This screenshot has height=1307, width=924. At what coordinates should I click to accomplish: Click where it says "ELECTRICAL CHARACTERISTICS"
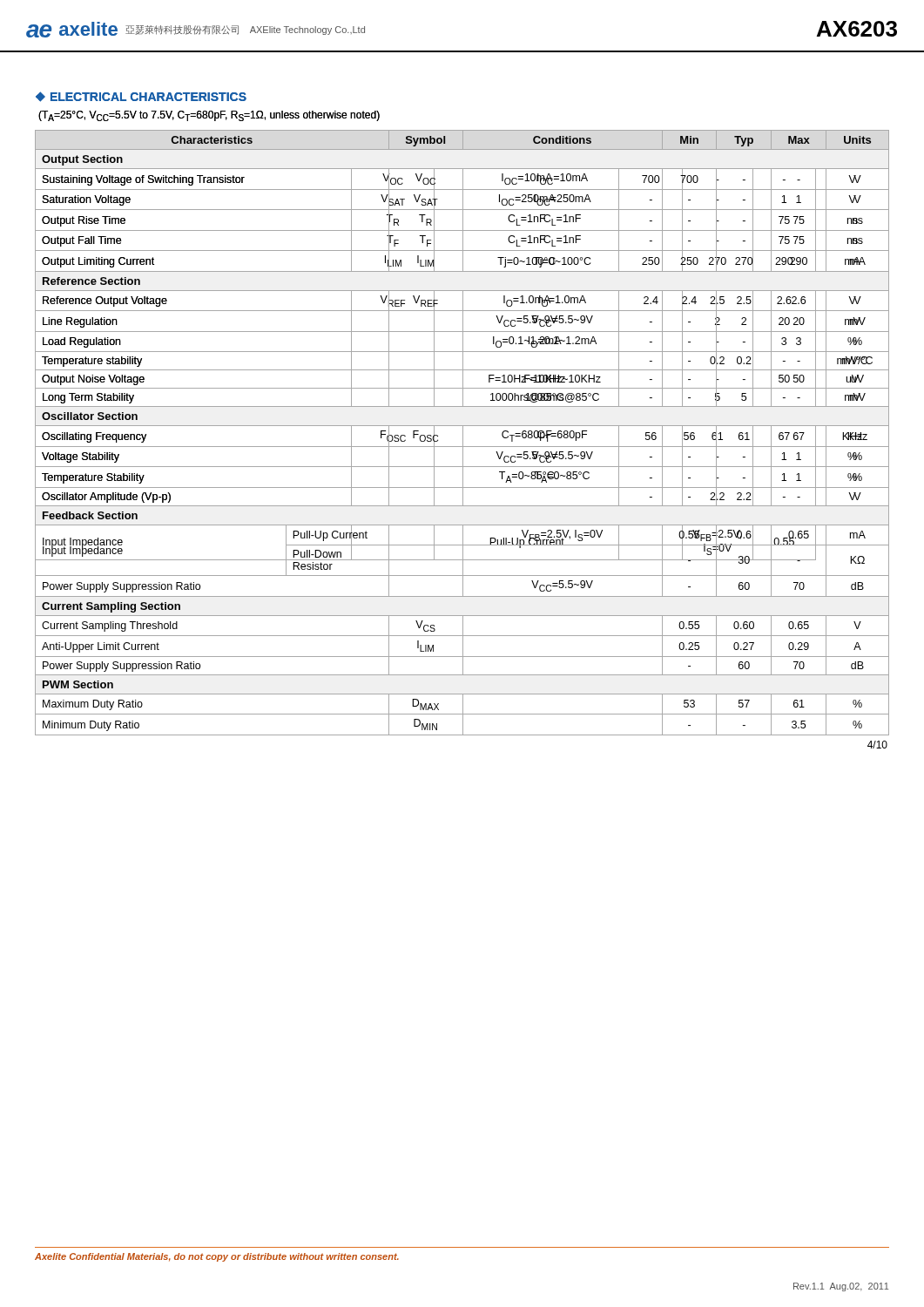tap(148, 97)
